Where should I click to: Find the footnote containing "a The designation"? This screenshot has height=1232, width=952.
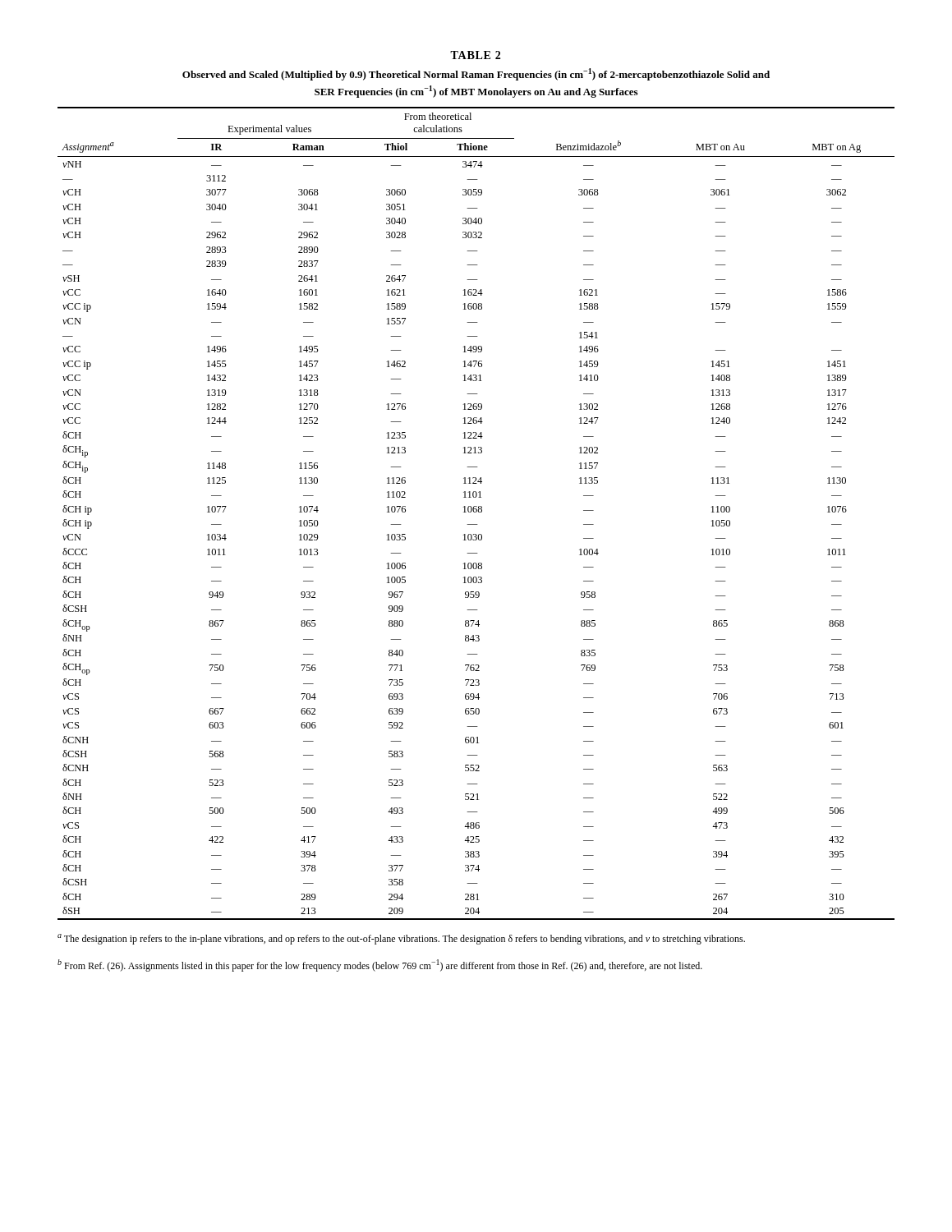point(476,952)
